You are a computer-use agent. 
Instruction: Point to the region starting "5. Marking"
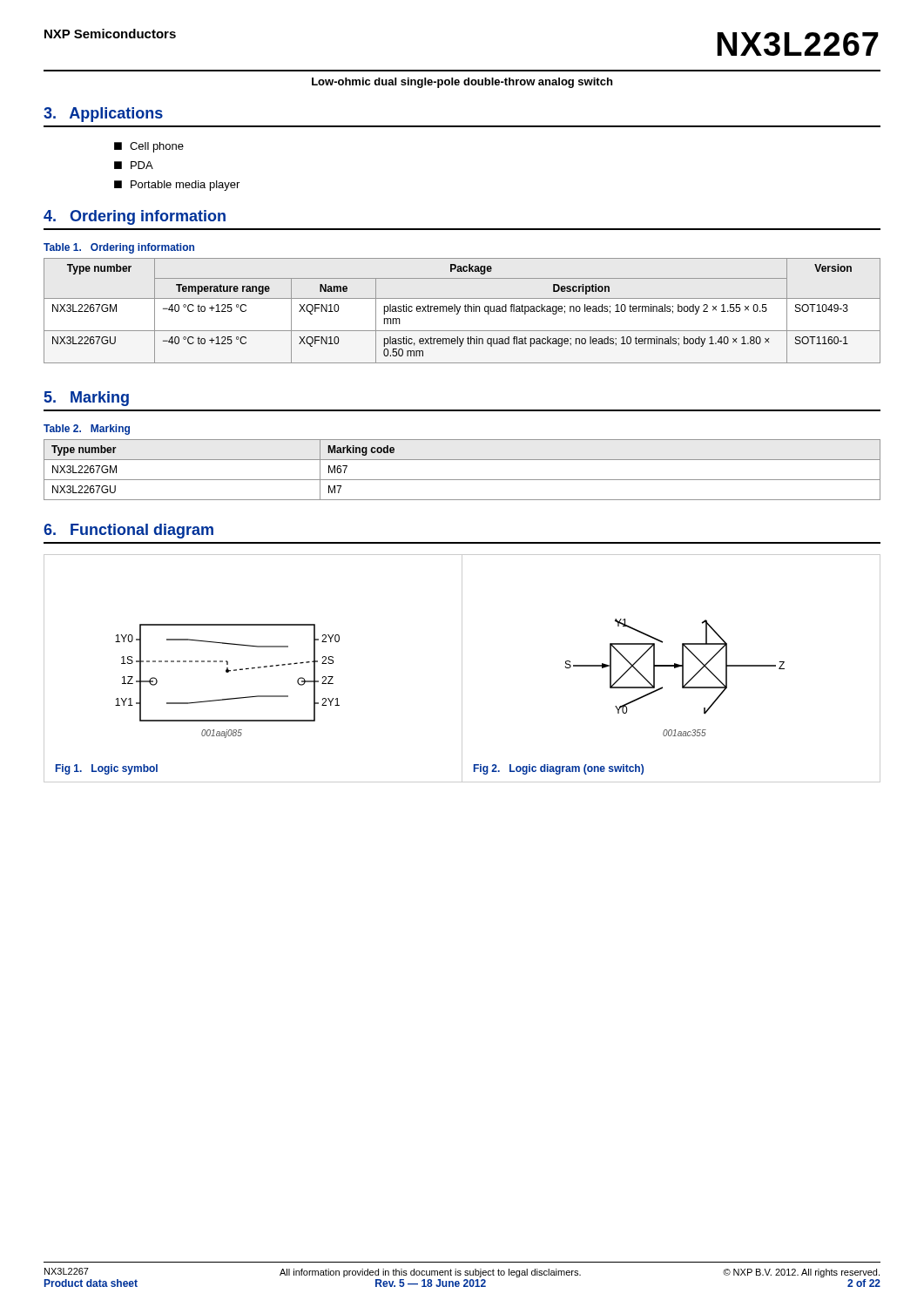click(87, 397)
